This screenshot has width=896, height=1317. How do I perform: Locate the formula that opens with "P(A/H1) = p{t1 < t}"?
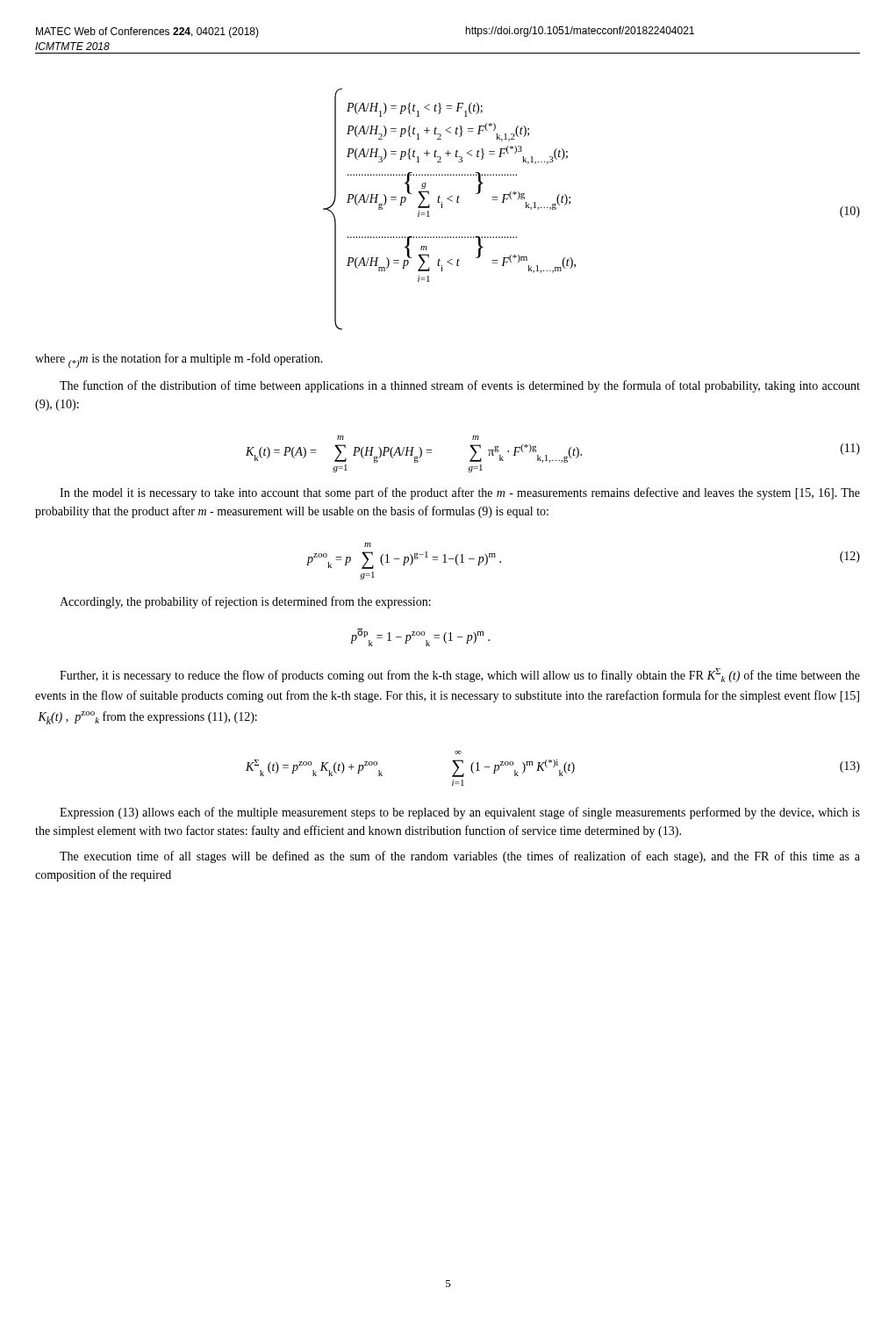point(527,211)
